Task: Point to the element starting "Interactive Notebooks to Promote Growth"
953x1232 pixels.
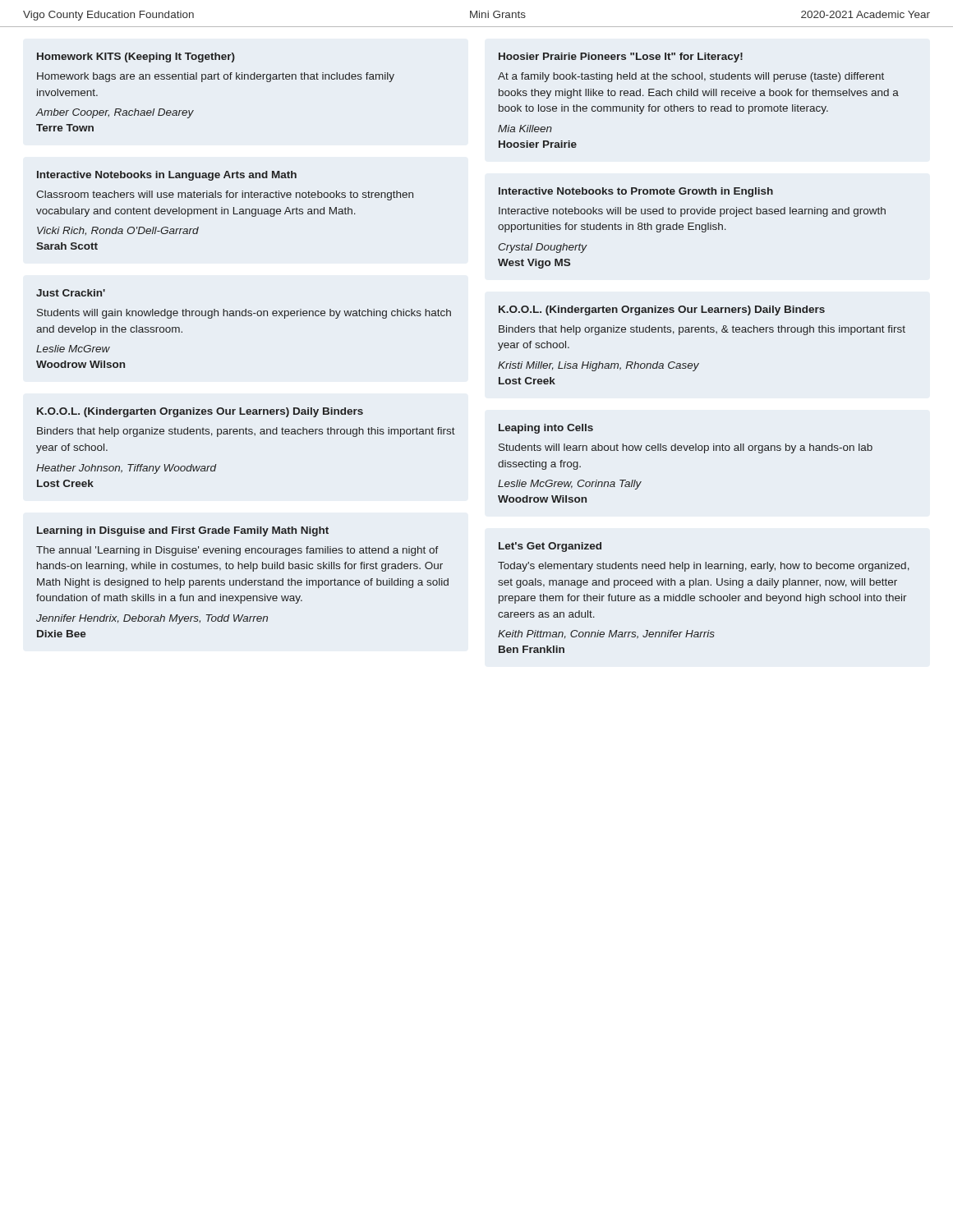Action: pos(636,191)
